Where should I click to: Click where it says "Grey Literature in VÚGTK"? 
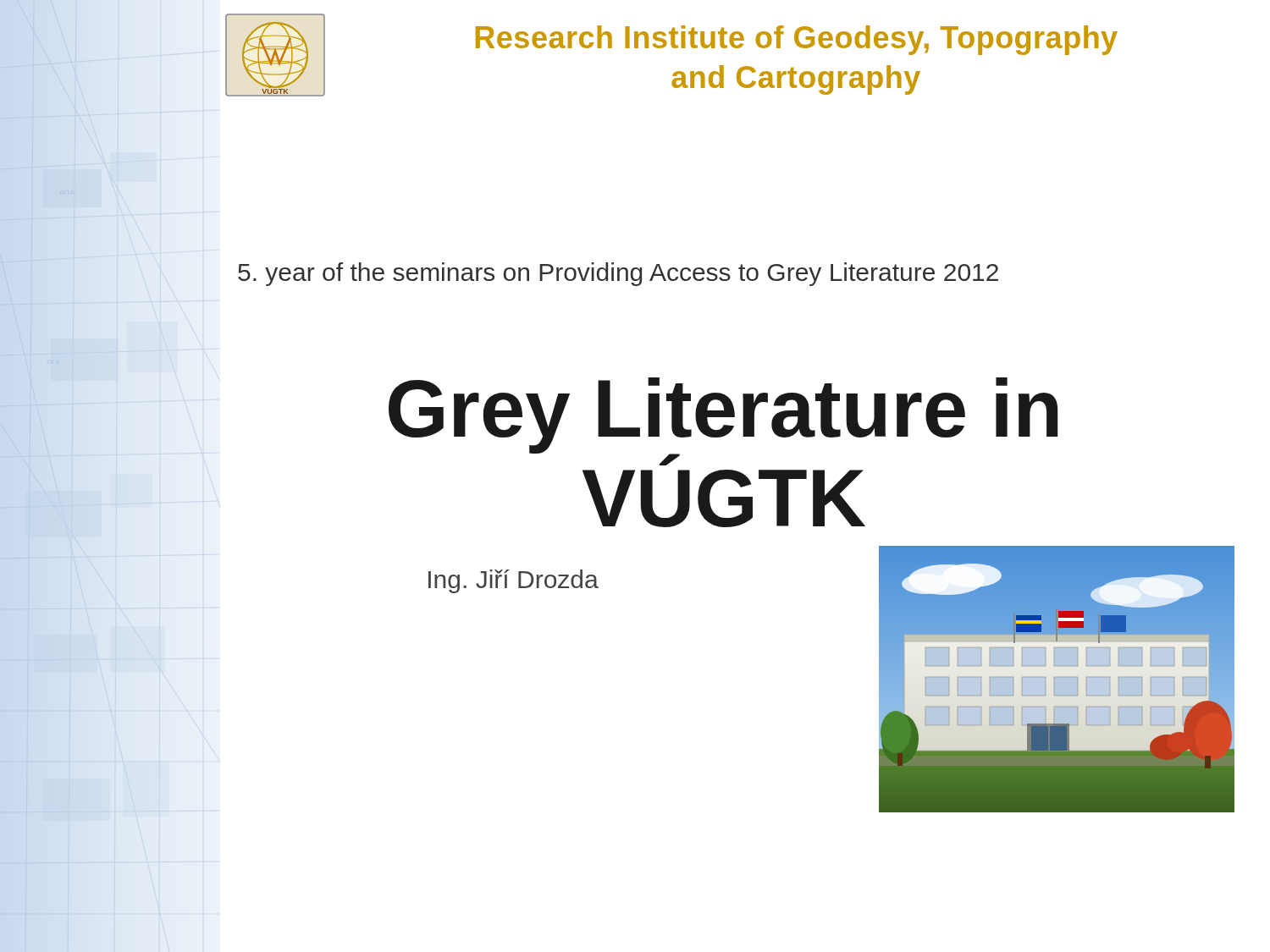click(x=724, y=453)
